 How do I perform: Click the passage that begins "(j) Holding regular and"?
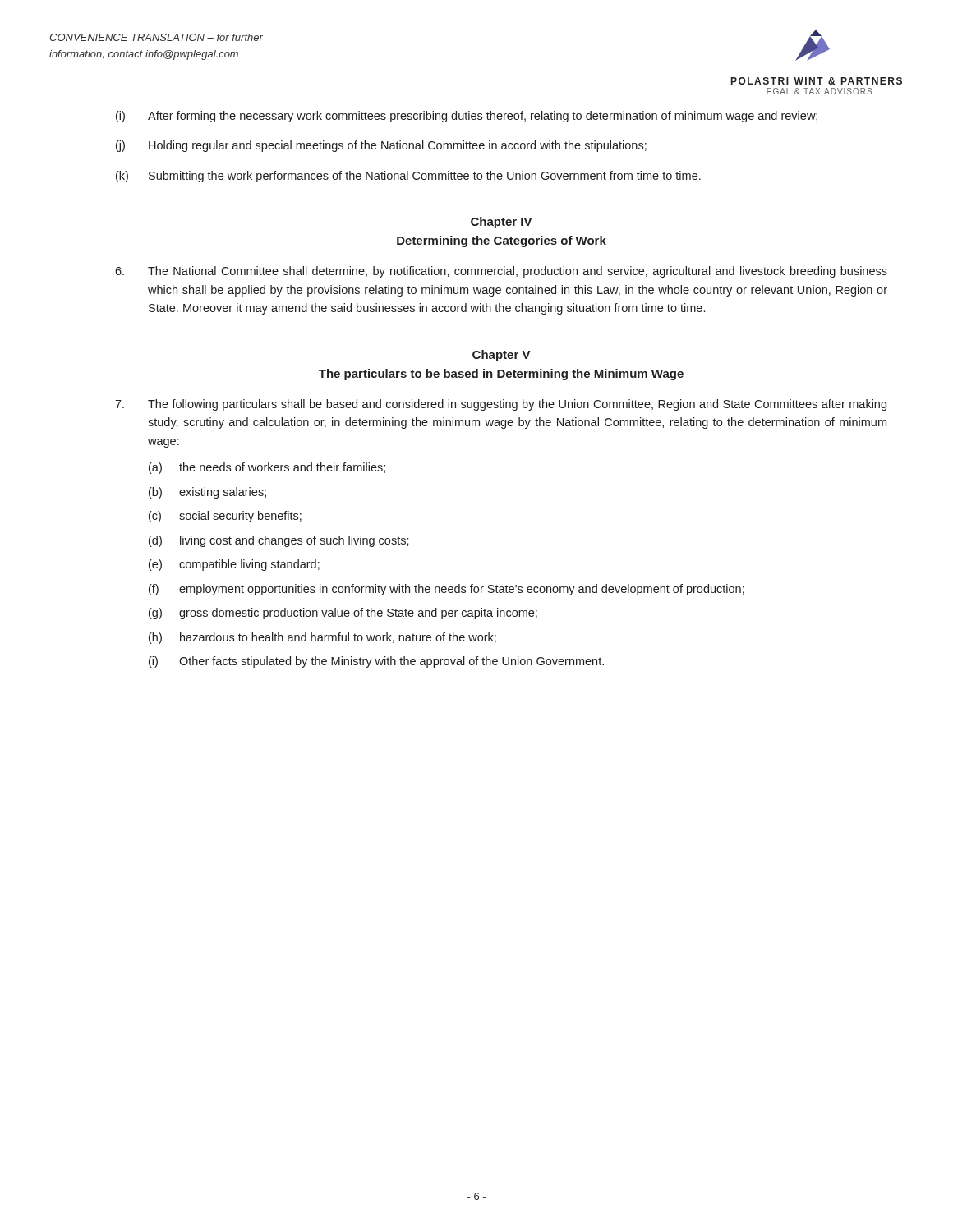point(501,146)
